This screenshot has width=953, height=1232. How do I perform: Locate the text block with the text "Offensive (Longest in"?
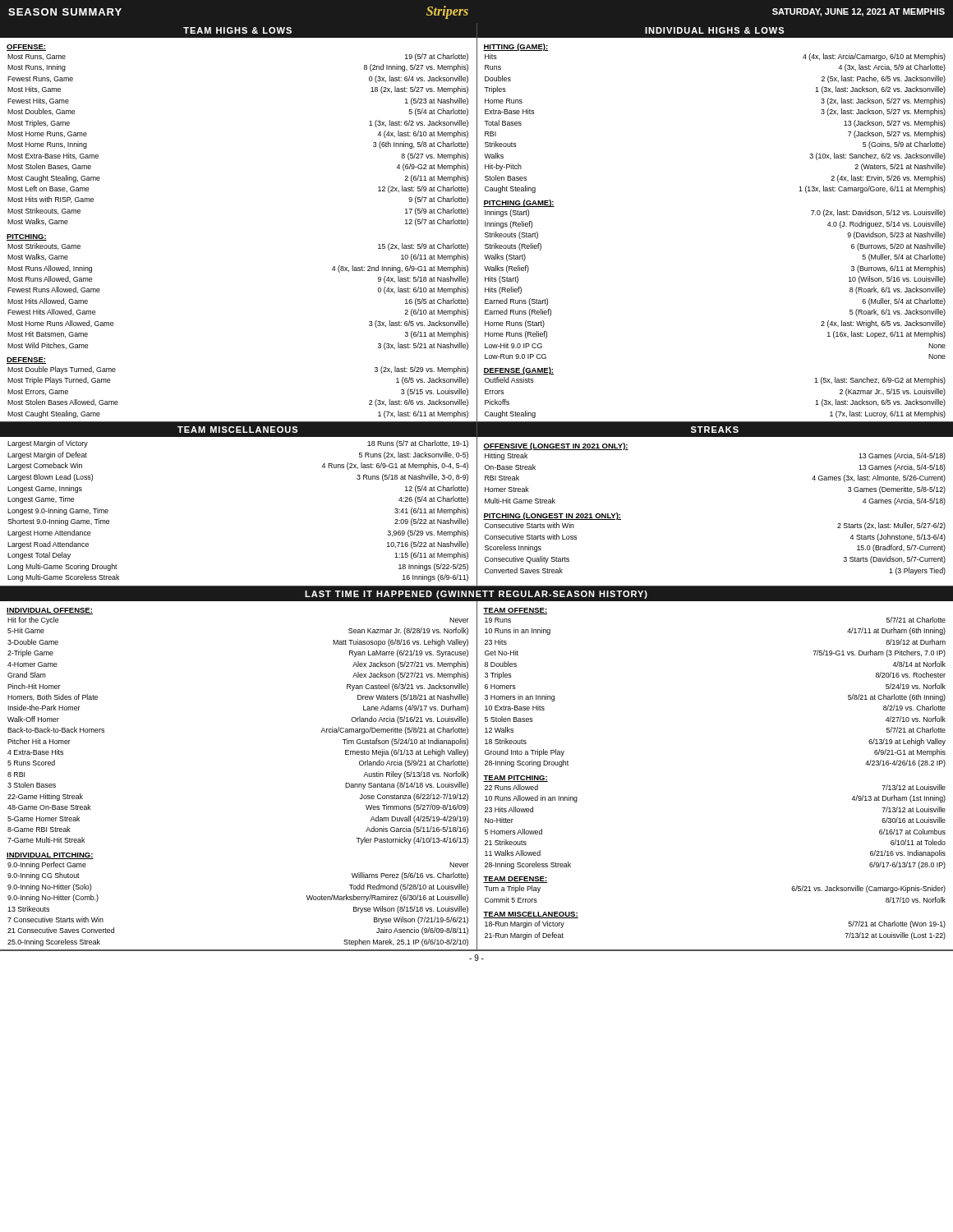coord(556,446)
